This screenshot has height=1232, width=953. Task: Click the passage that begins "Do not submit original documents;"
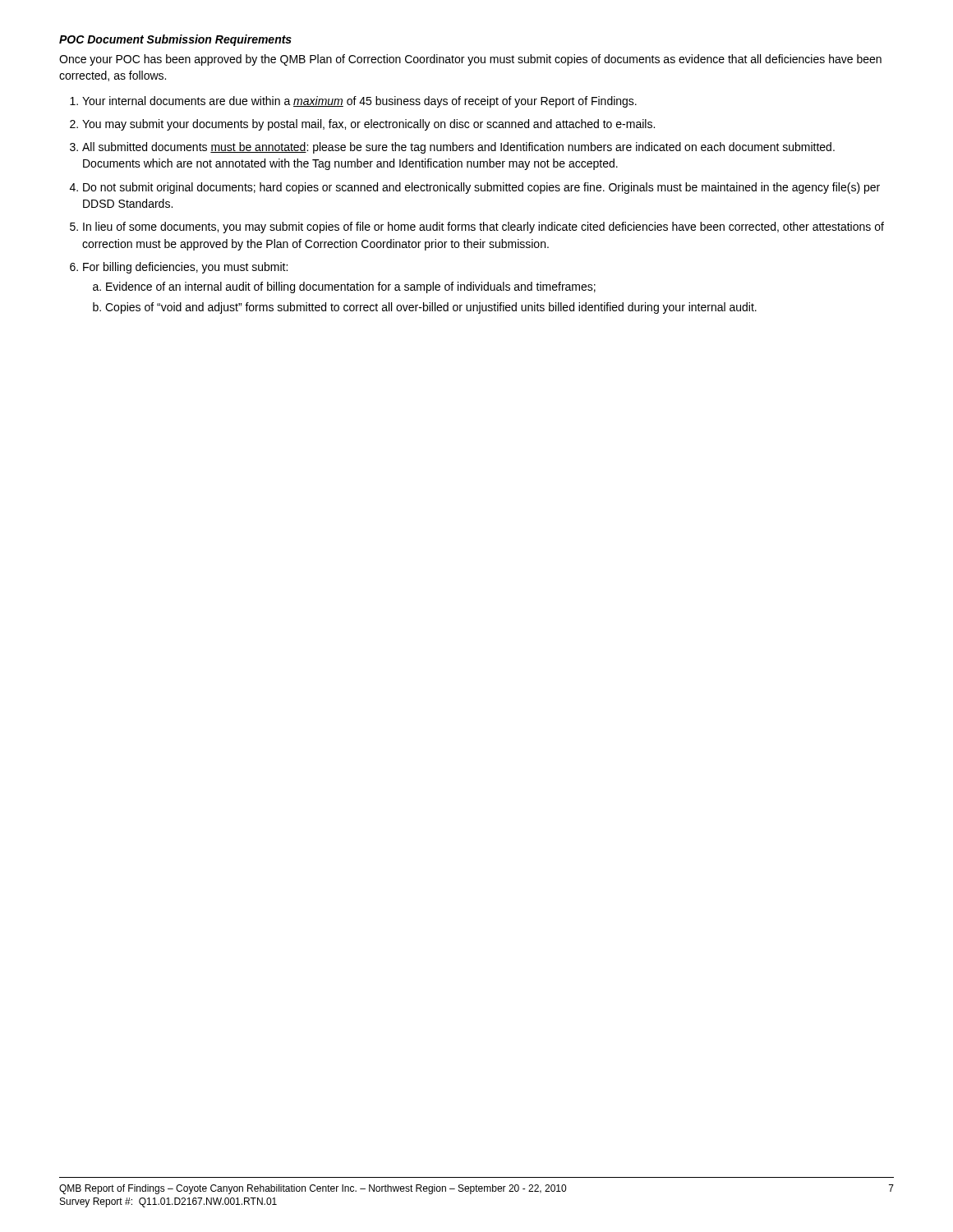[x=481, y=195]
